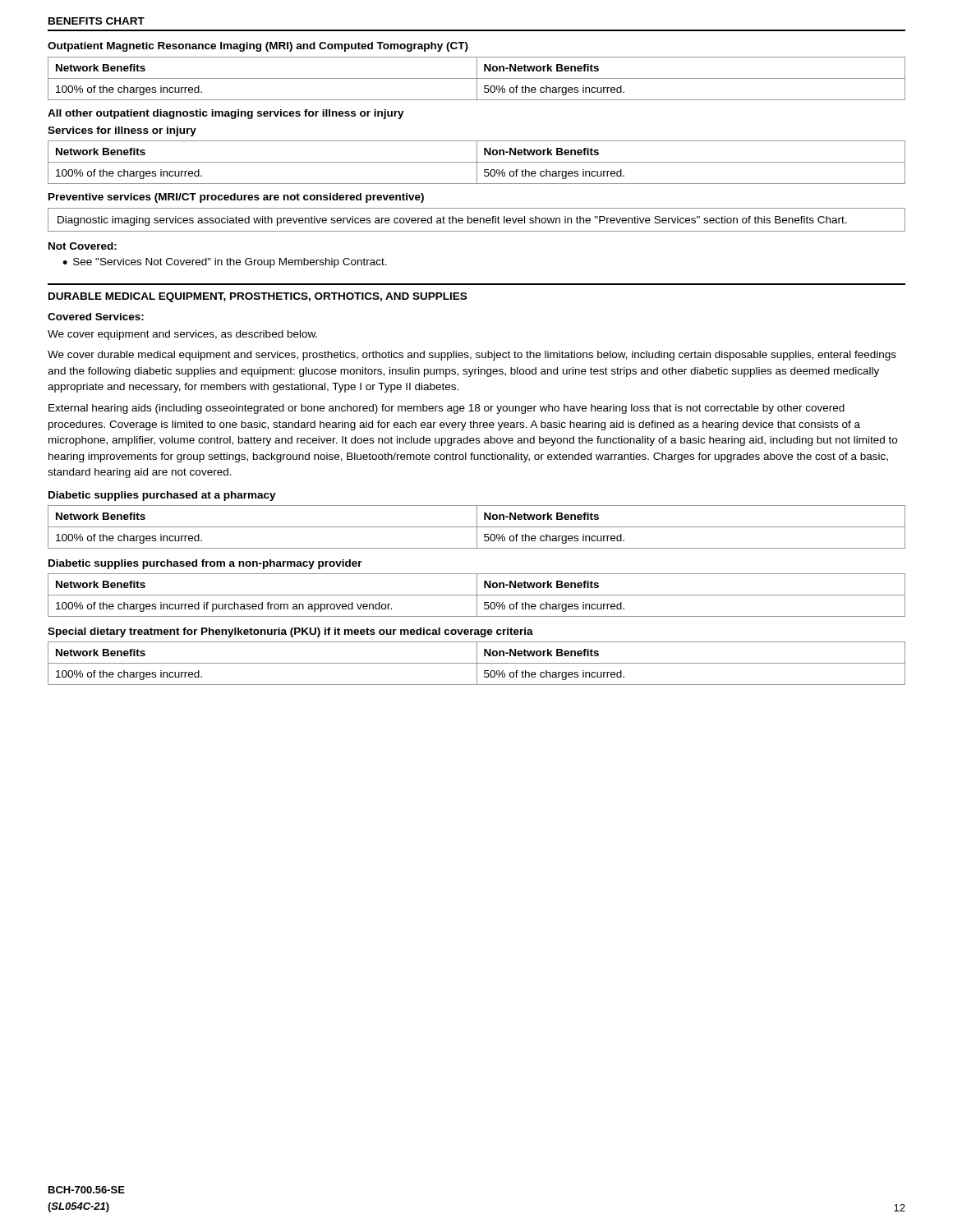Image resolution: width=953 pixels, height=1232 pixels.
Task: Find the passage starting "External hearing aids (including osseointegrated or"
Action: tap(473, 440)
